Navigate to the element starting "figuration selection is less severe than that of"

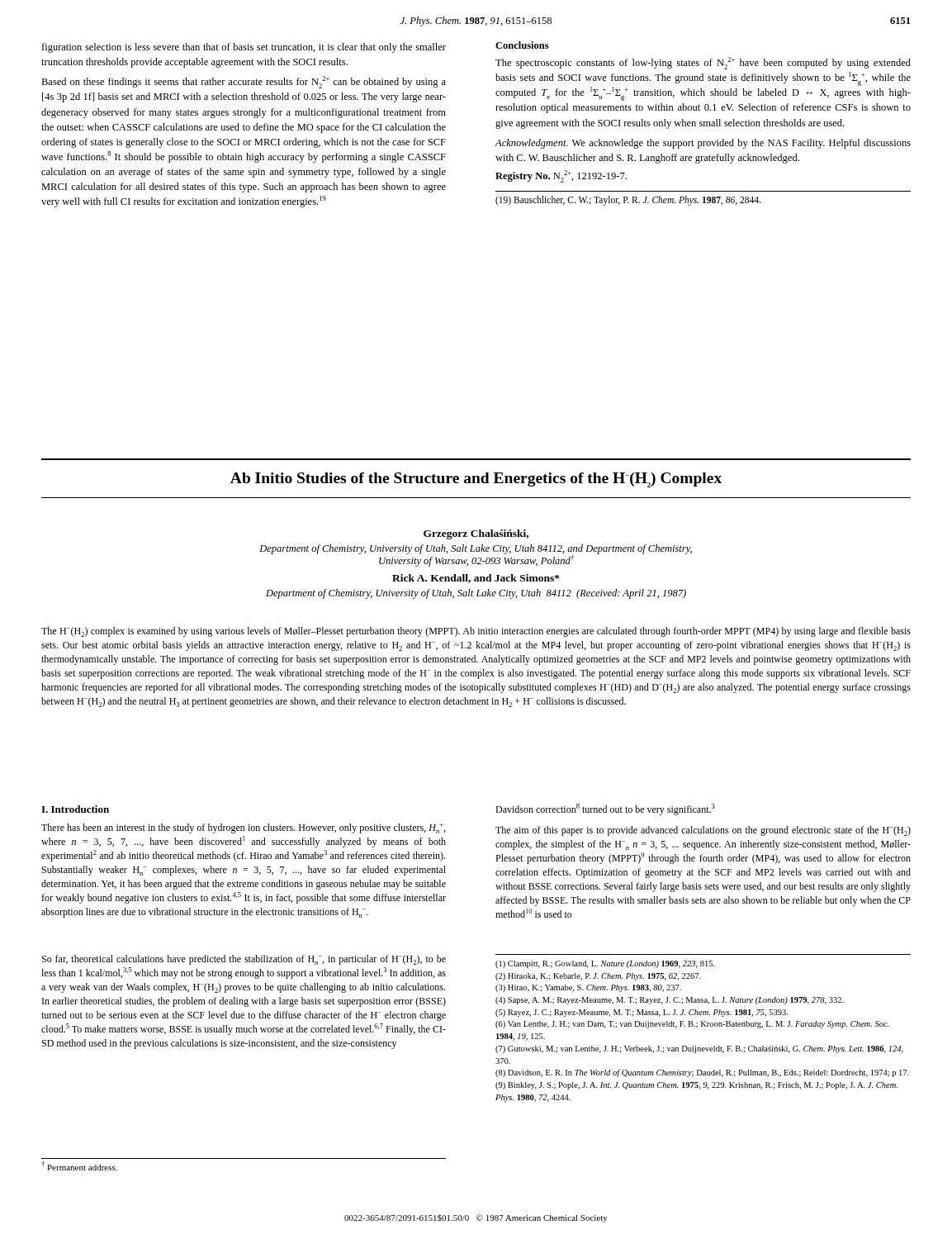pyautogui.click(x=244, y=55)
